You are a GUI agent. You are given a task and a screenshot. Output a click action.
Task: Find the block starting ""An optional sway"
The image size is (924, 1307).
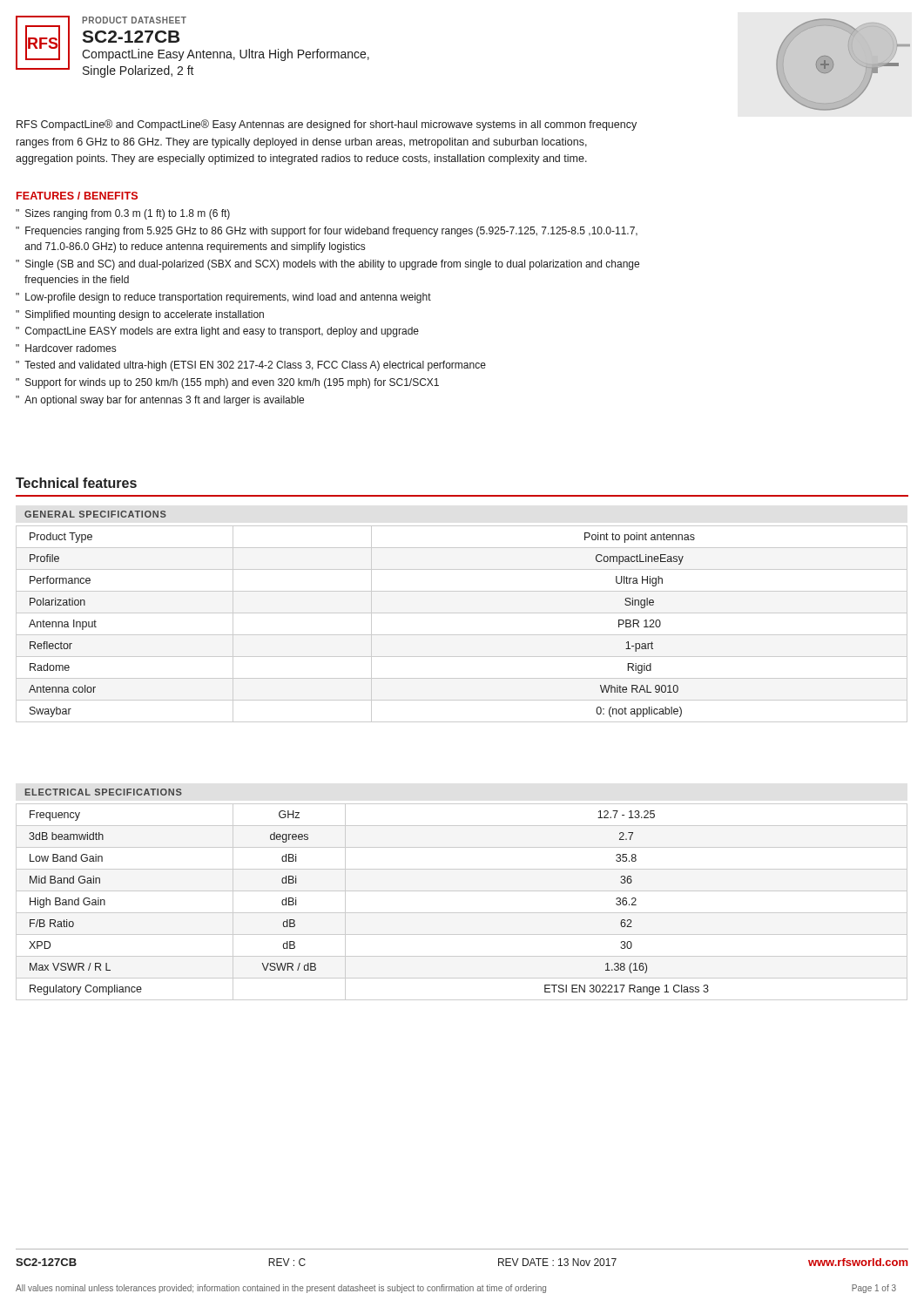pos(160,400)
